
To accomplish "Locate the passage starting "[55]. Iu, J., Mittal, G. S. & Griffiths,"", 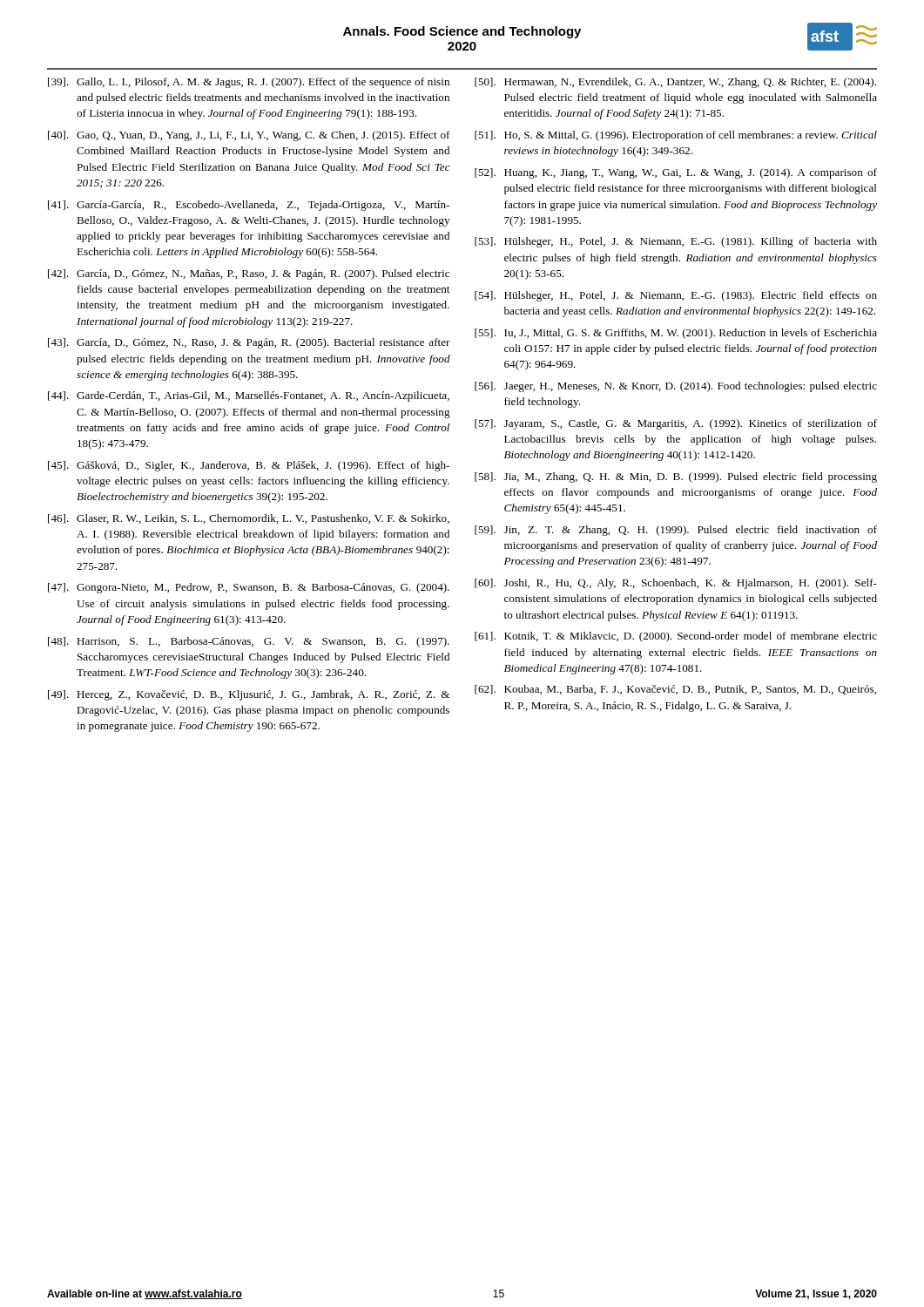I will pyautogui.click(x=676, y=348).
